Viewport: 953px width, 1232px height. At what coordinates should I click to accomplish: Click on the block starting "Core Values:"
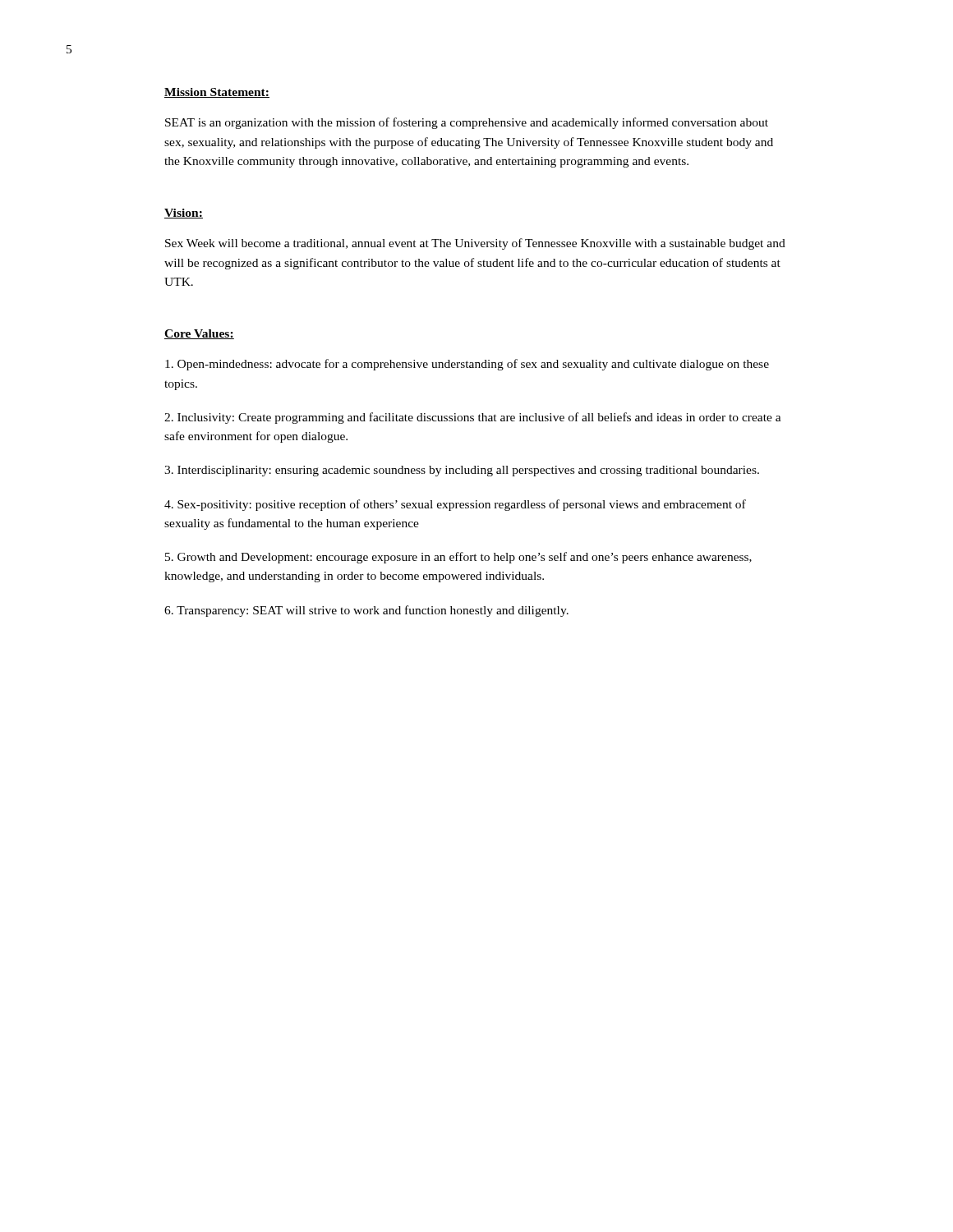pyautogui.click(x=199, y=333)
